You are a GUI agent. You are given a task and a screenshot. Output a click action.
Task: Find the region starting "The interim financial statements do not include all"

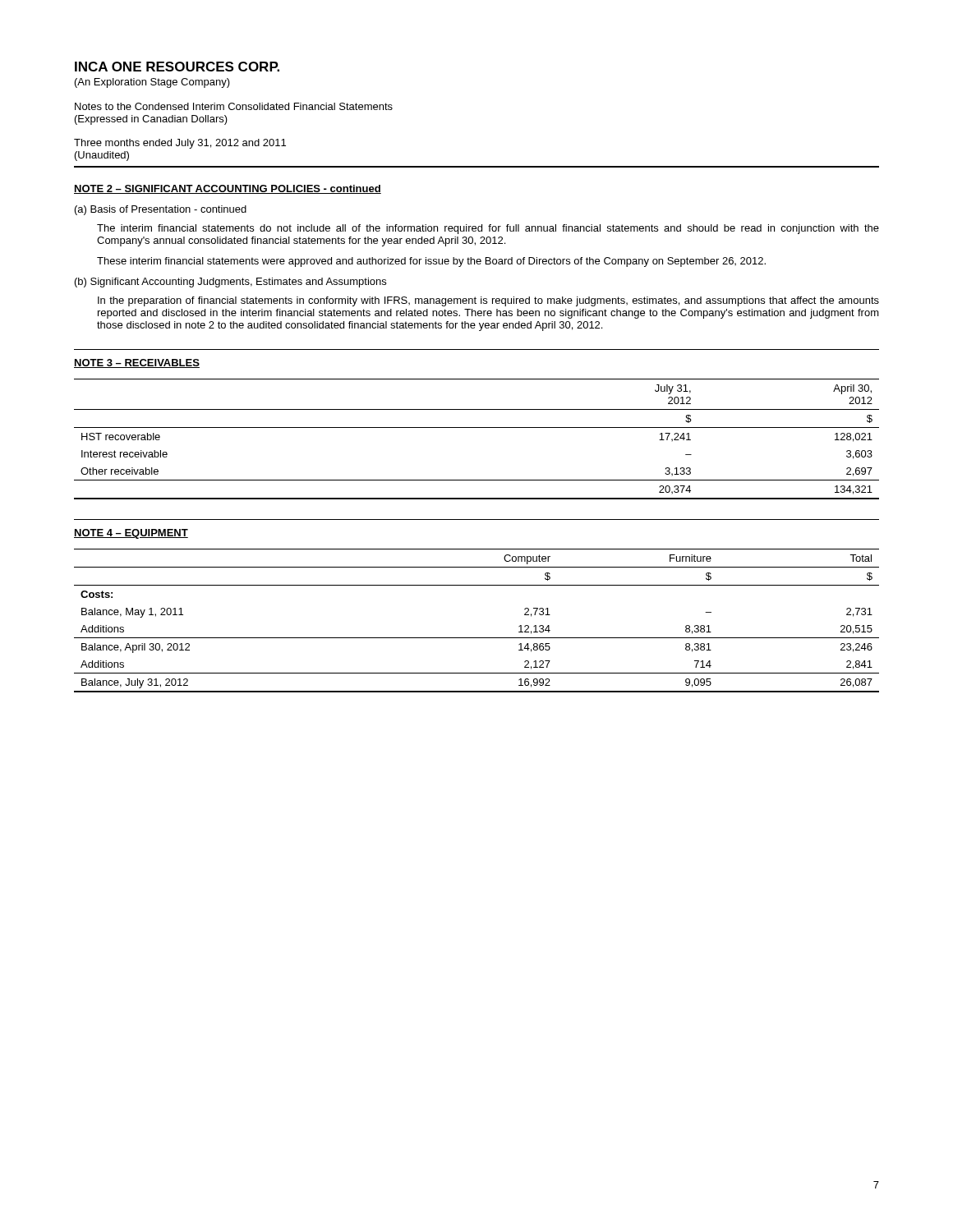(488, 234)
